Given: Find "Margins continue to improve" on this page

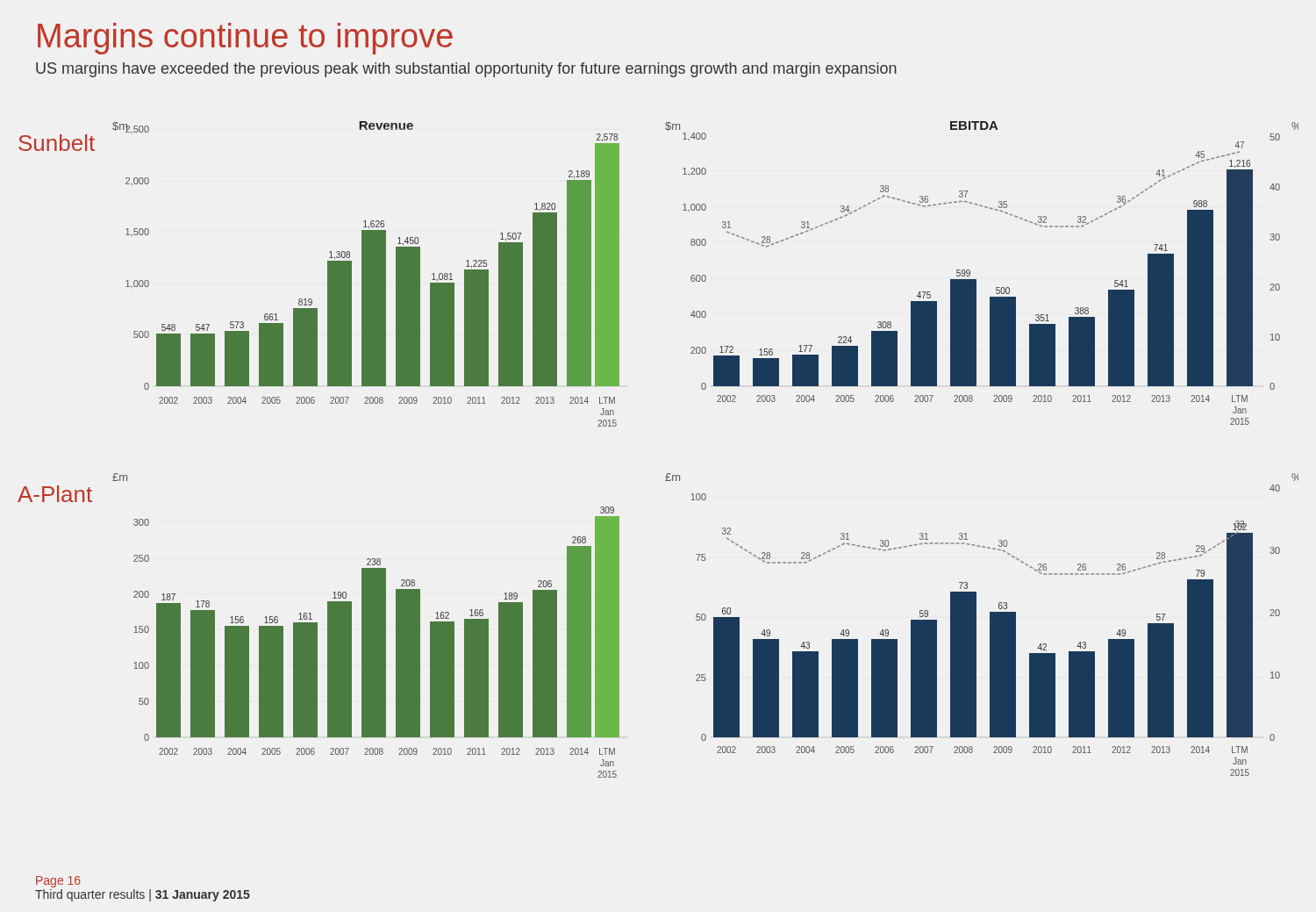Looking at the screenshot, I should tap(245, 36).
